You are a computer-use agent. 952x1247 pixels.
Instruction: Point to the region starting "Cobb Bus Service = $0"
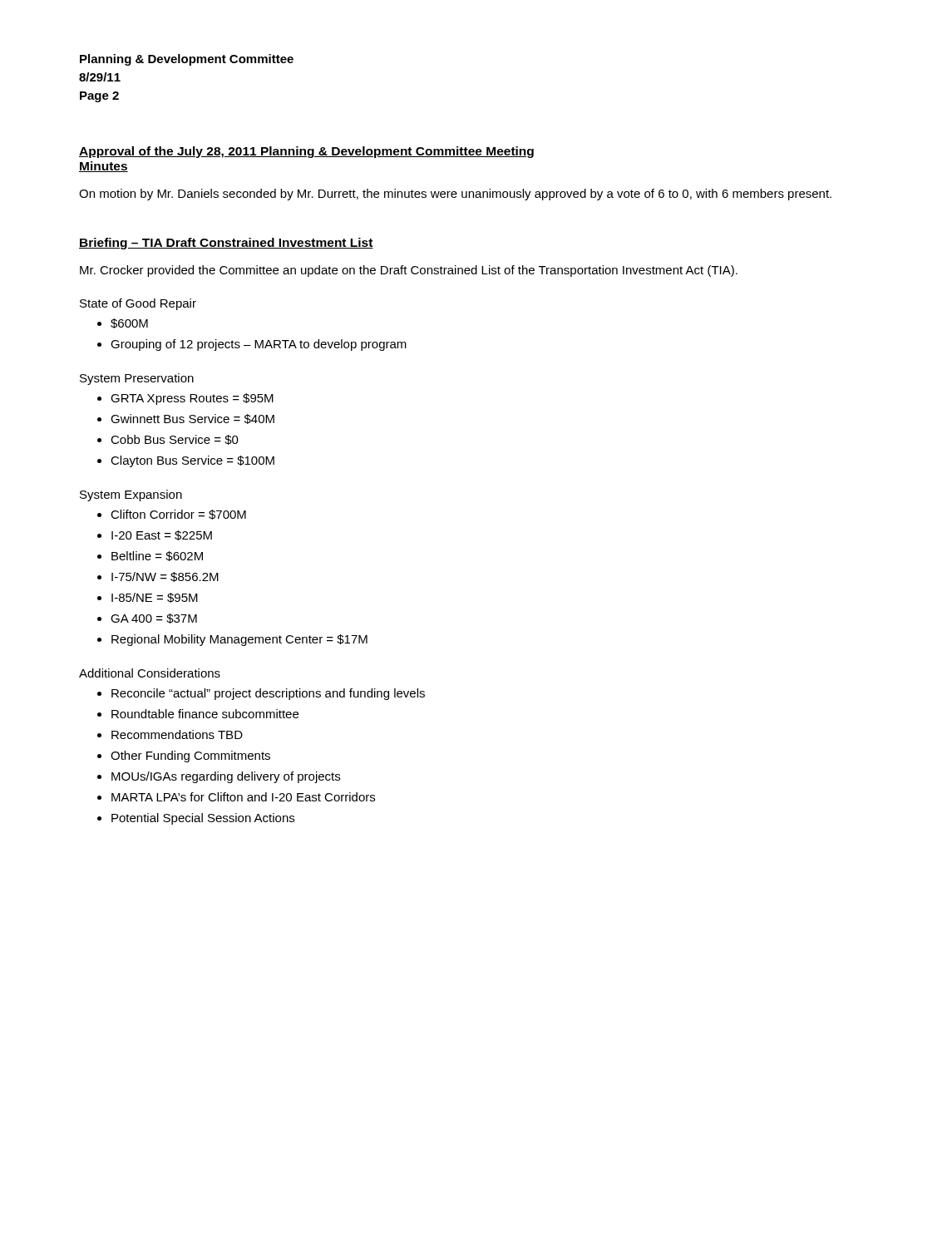(175, 439)
